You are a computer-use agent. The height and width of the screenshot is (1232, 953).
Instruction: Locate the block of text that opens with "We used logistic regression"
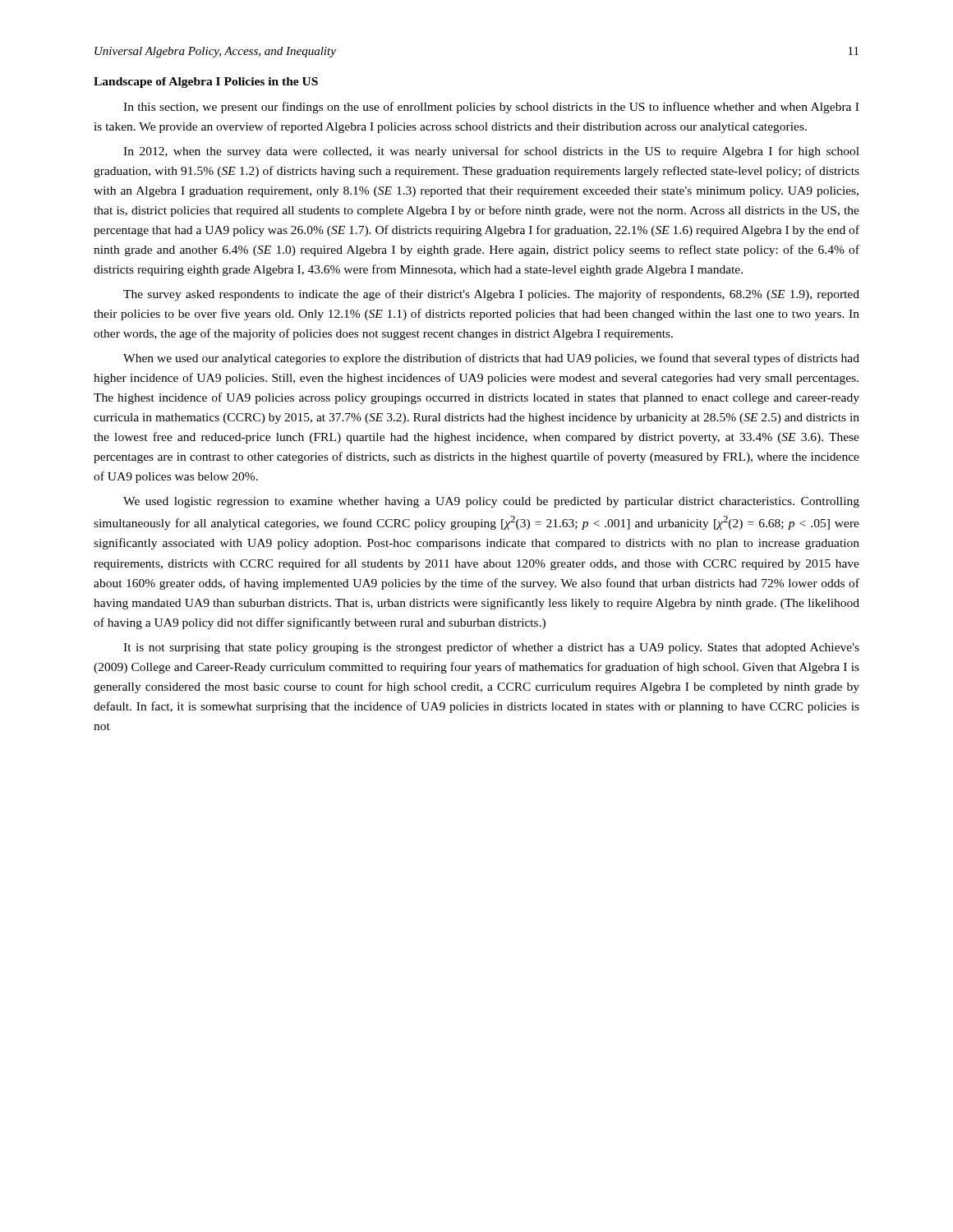click(x=476, y=561)
